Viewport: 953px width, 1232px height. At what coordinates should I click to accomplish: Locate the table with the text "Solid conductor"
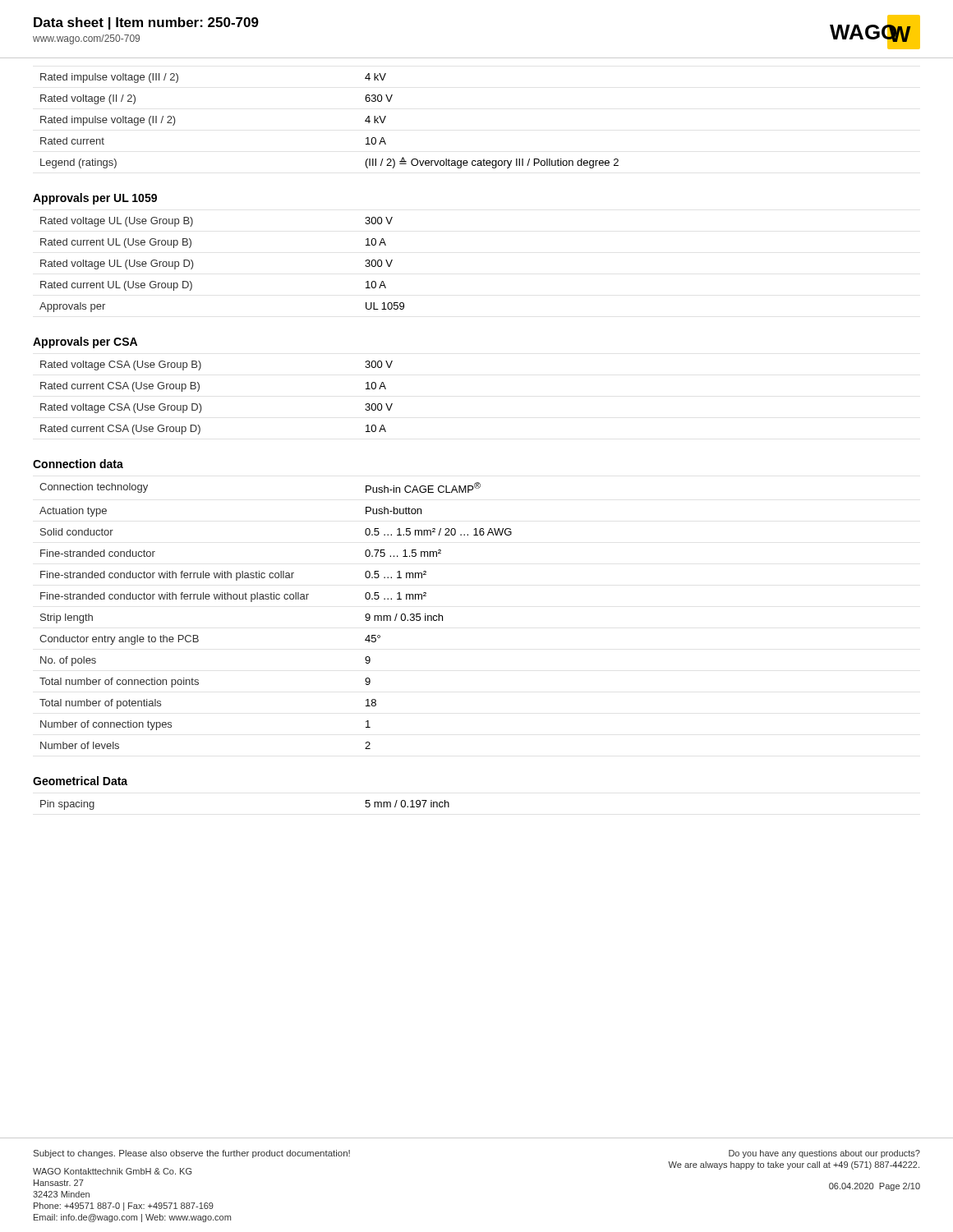(476, 616)
